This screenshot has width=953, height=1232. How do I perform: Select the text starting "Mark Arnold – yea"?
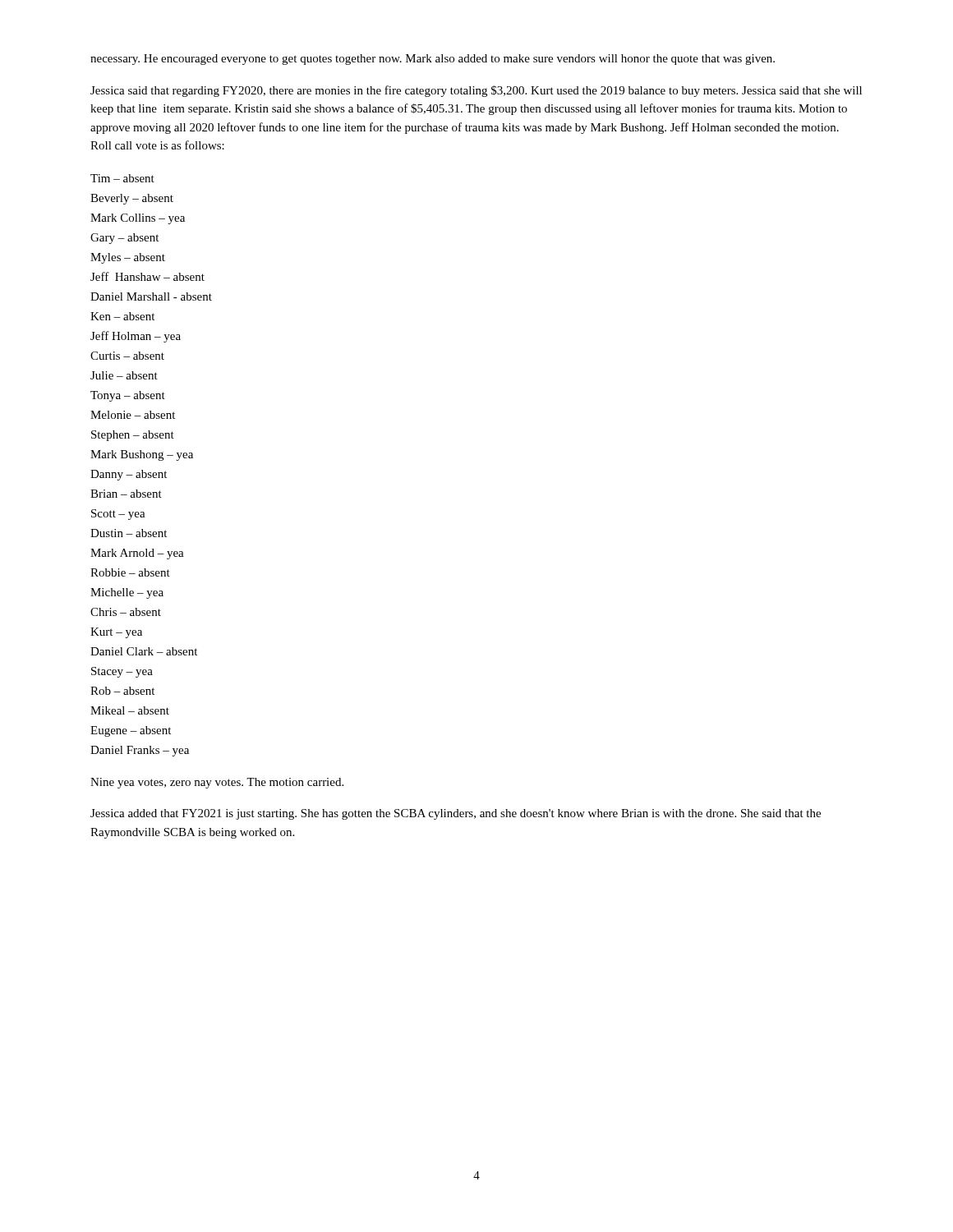click(x=137, y=552)
